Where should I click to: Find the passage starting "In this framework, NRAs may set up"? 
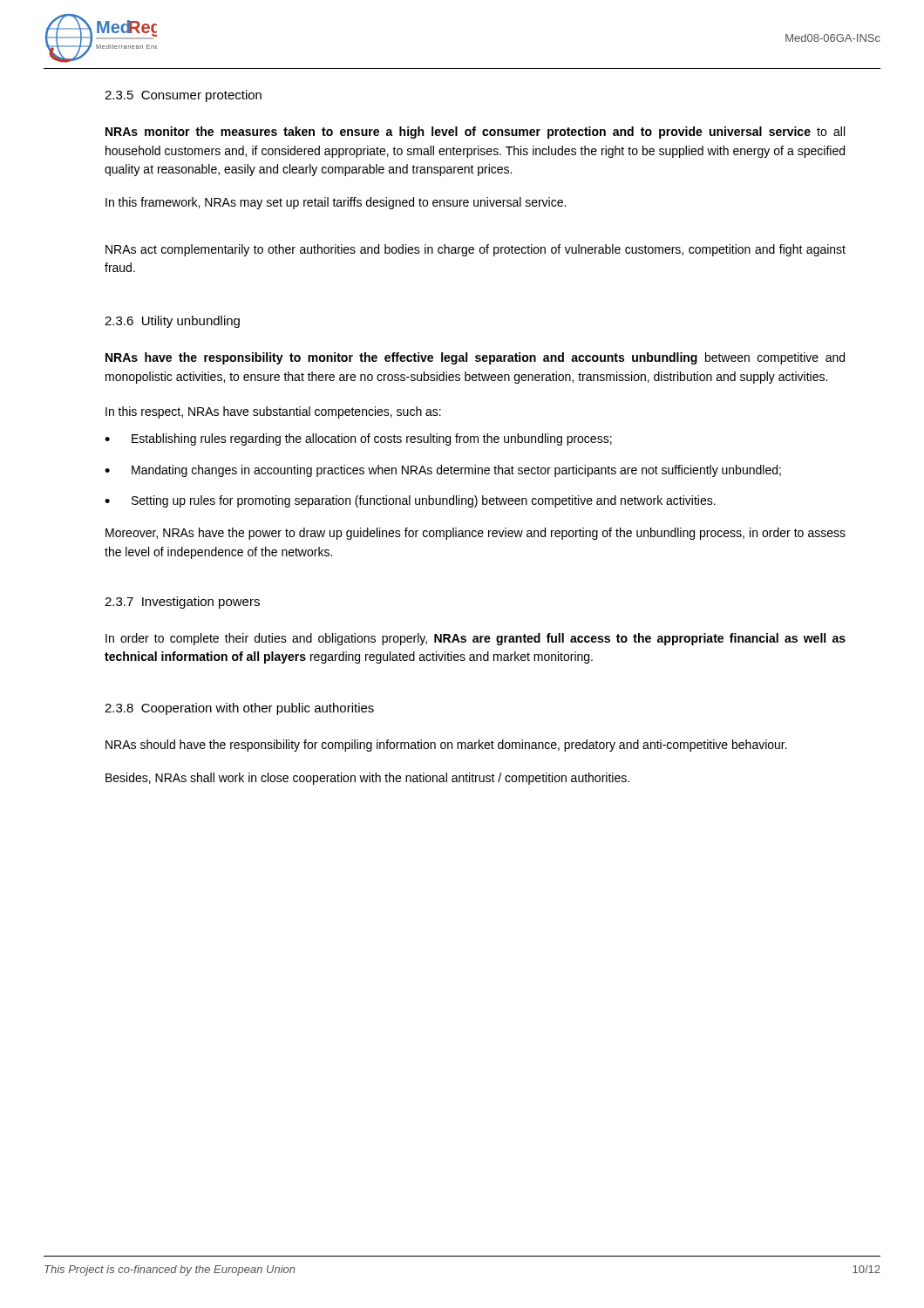click(336, 202)
